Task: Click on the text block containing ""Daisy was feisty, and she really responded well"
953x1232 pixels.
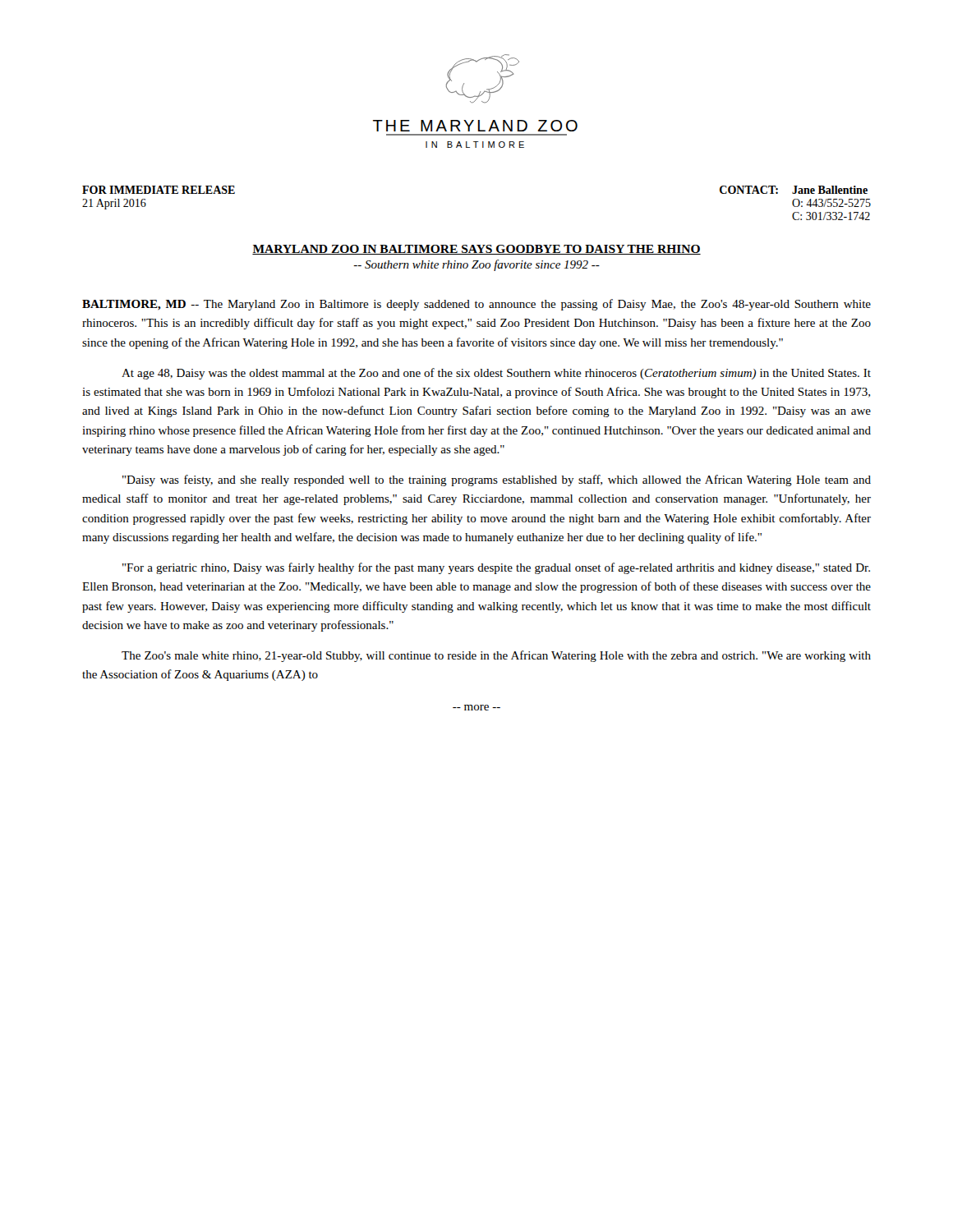Action: [476, 509]
